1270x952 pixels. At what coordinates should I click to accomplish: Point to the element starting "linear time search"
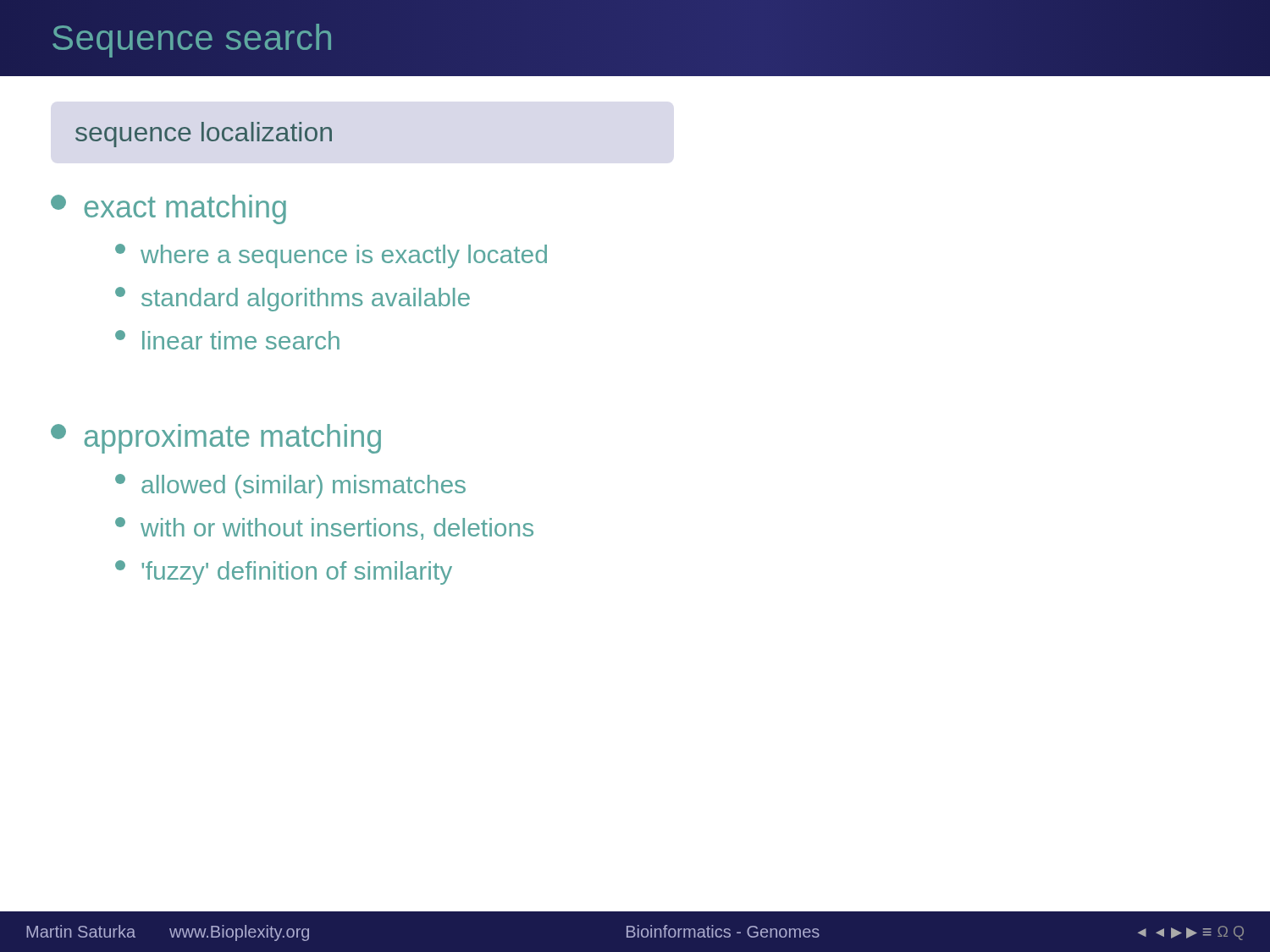pos(228,341)
